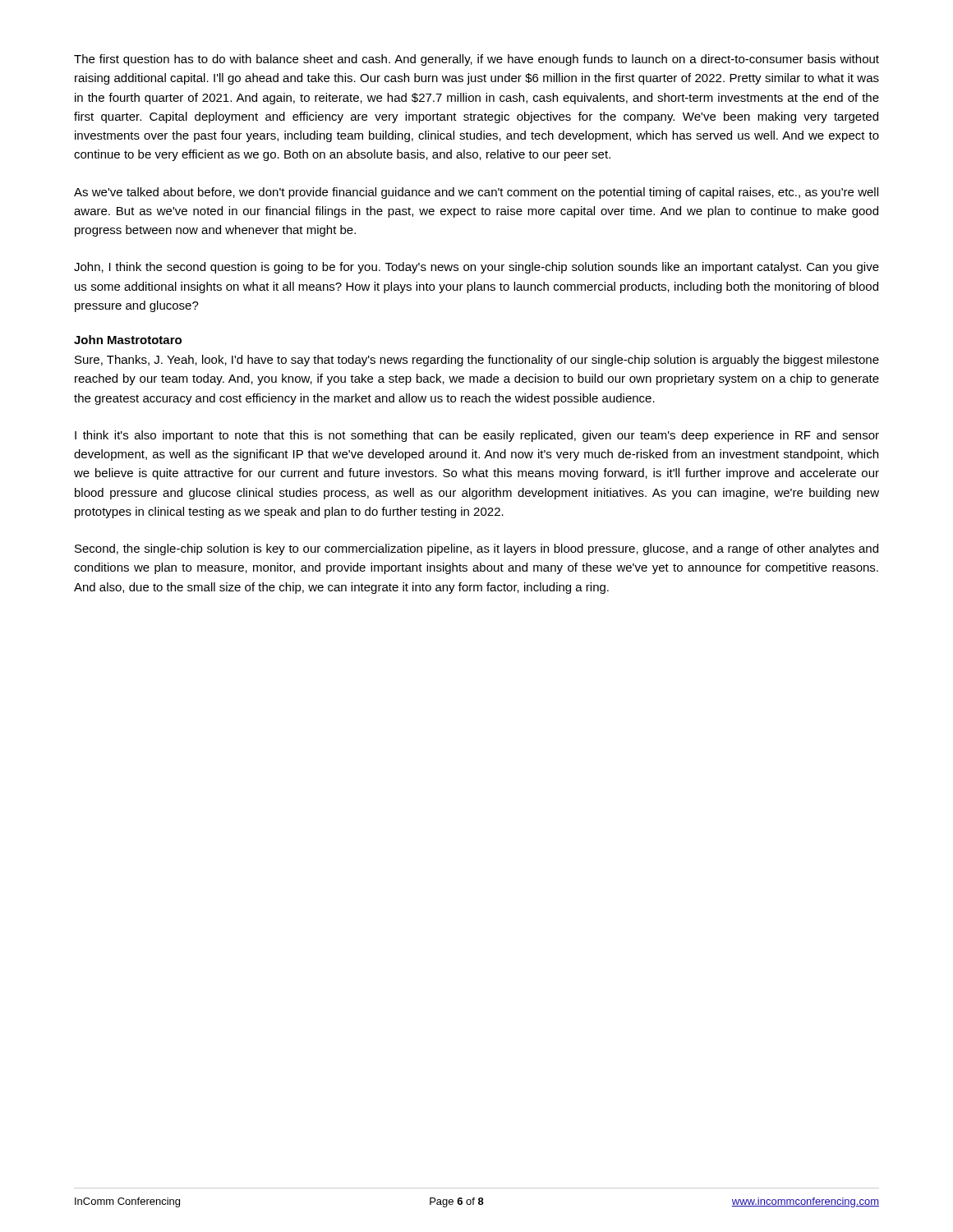
Task: Locate the text block with the text "John, I think the second question is"
Action: pyautogui.click(x=476, y=286)
